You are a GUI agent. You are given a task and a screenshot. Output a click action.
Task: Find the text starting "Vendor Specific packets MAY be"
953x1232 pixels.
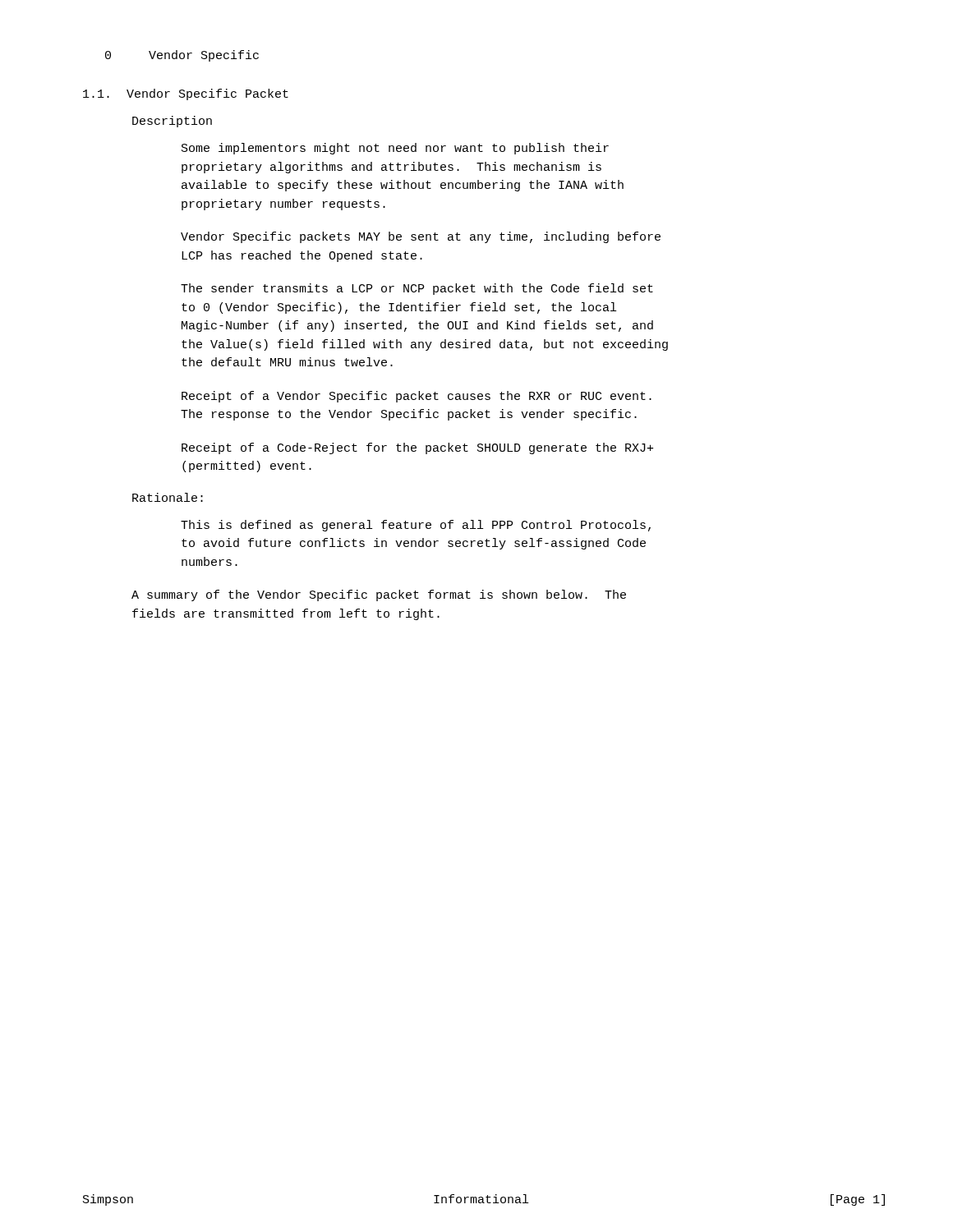pyautogui.click(x=421, y=247)
